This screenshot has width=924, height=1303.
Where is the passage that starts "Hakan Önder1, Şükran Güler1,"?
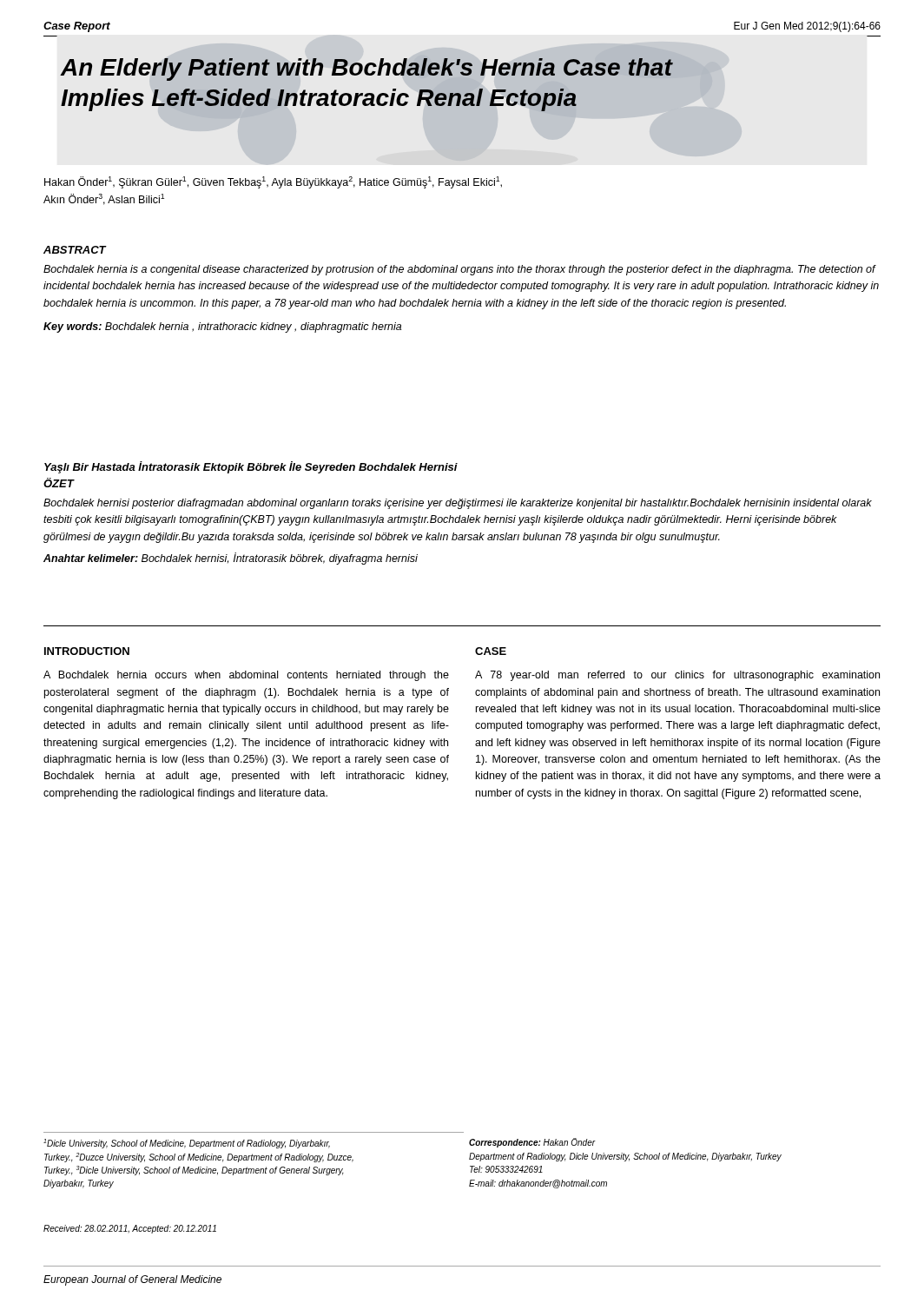[x=273, y=190]
